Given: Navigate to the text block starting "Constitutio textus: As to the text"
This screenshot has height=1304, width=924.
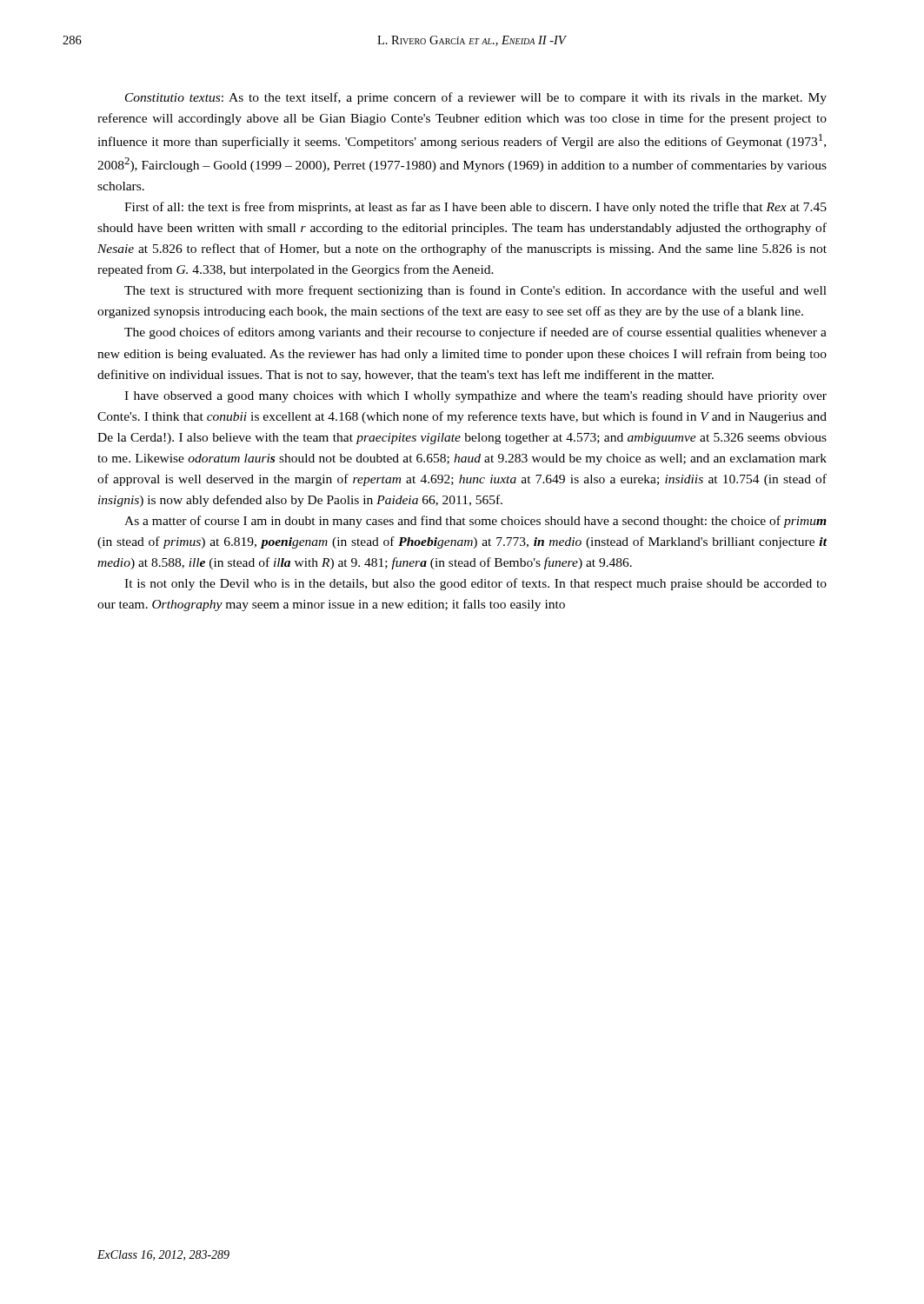Looking at the screenshot, I should coord(462,142).
